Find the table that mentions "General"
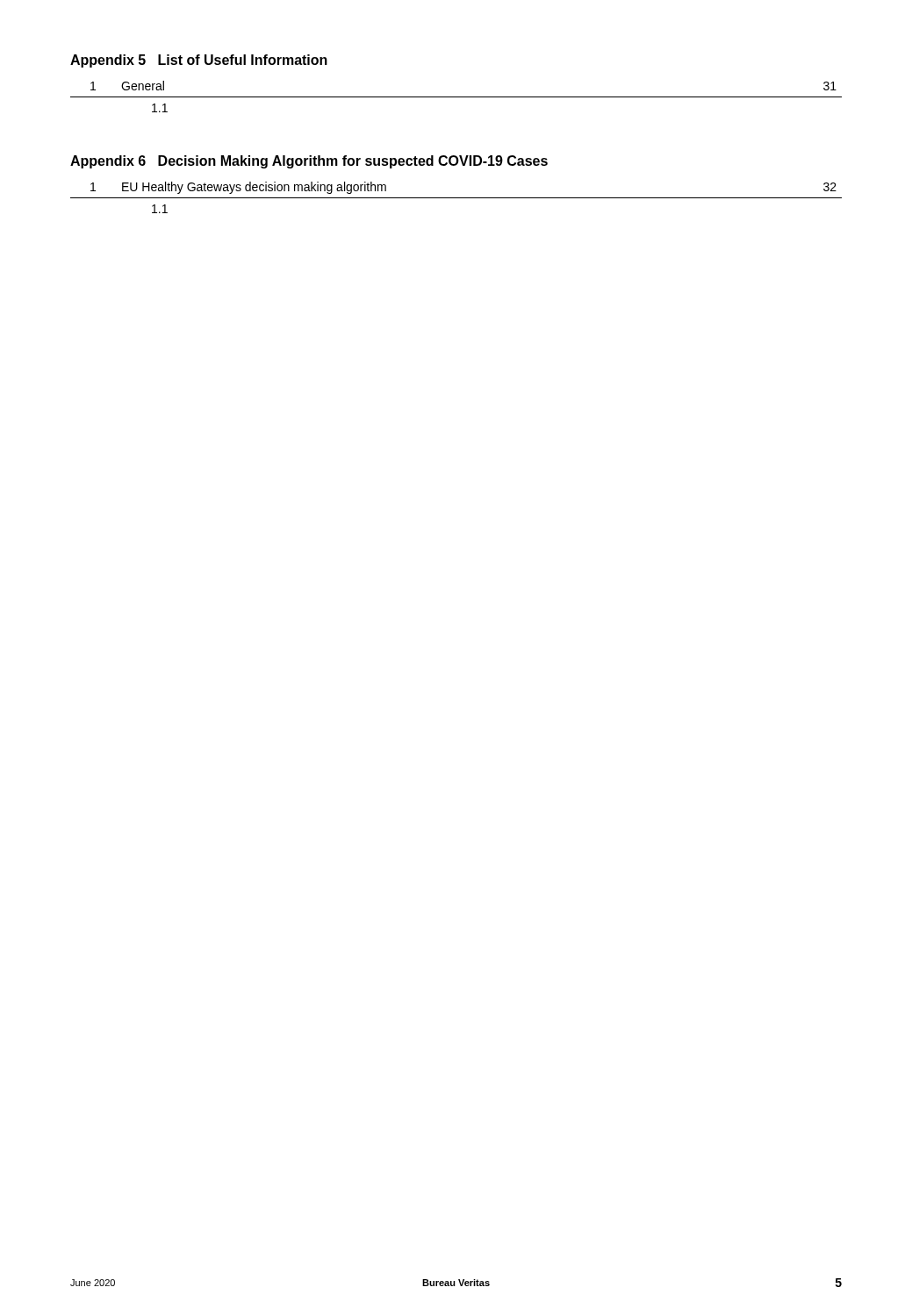Image resolution: width=912 pixels, height=1316 pixels. tap(456, 97)
